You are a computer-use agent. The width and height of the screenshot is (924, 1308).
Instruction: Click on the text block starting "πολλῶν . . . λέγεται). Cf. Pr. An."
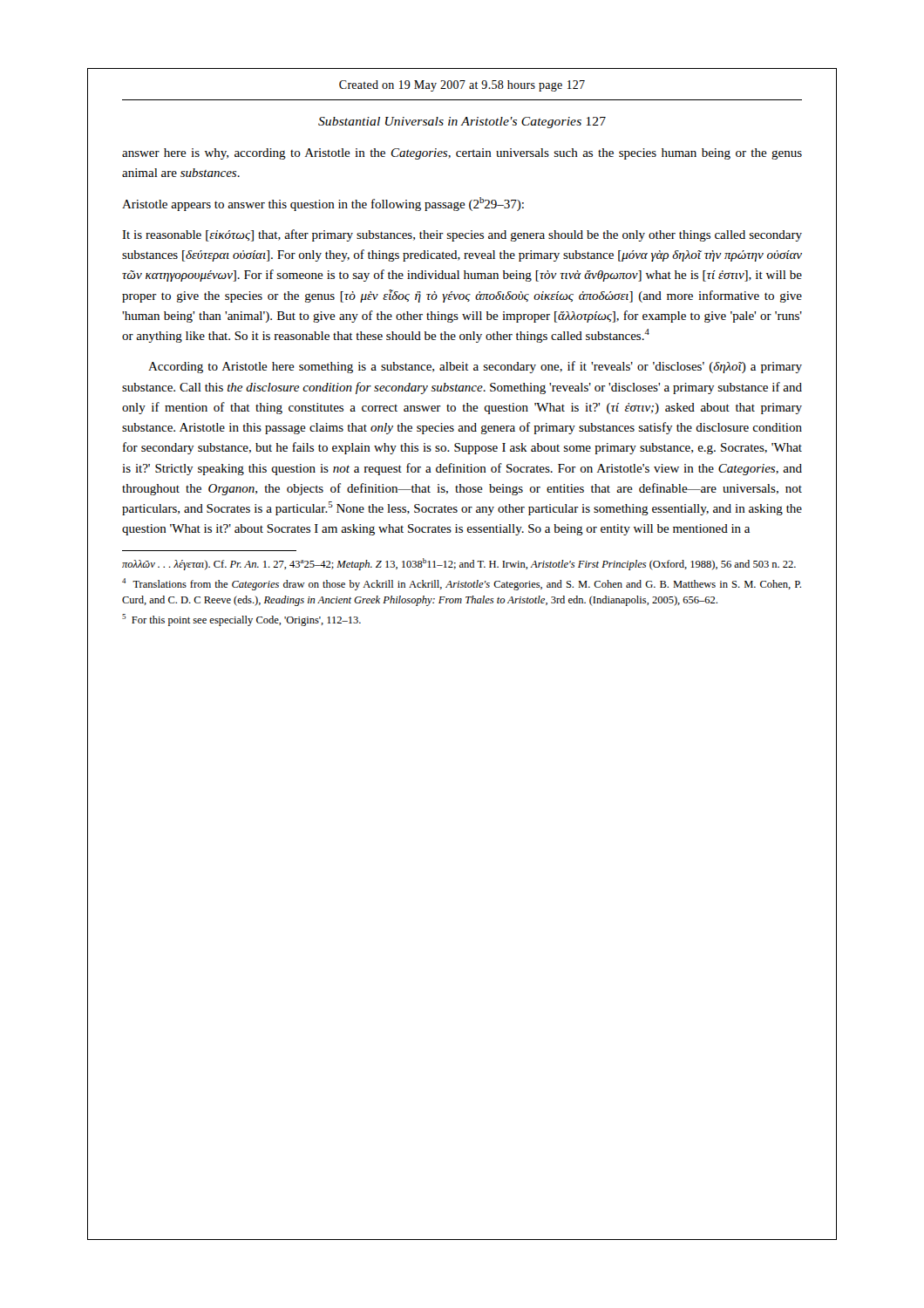[462, 592]
